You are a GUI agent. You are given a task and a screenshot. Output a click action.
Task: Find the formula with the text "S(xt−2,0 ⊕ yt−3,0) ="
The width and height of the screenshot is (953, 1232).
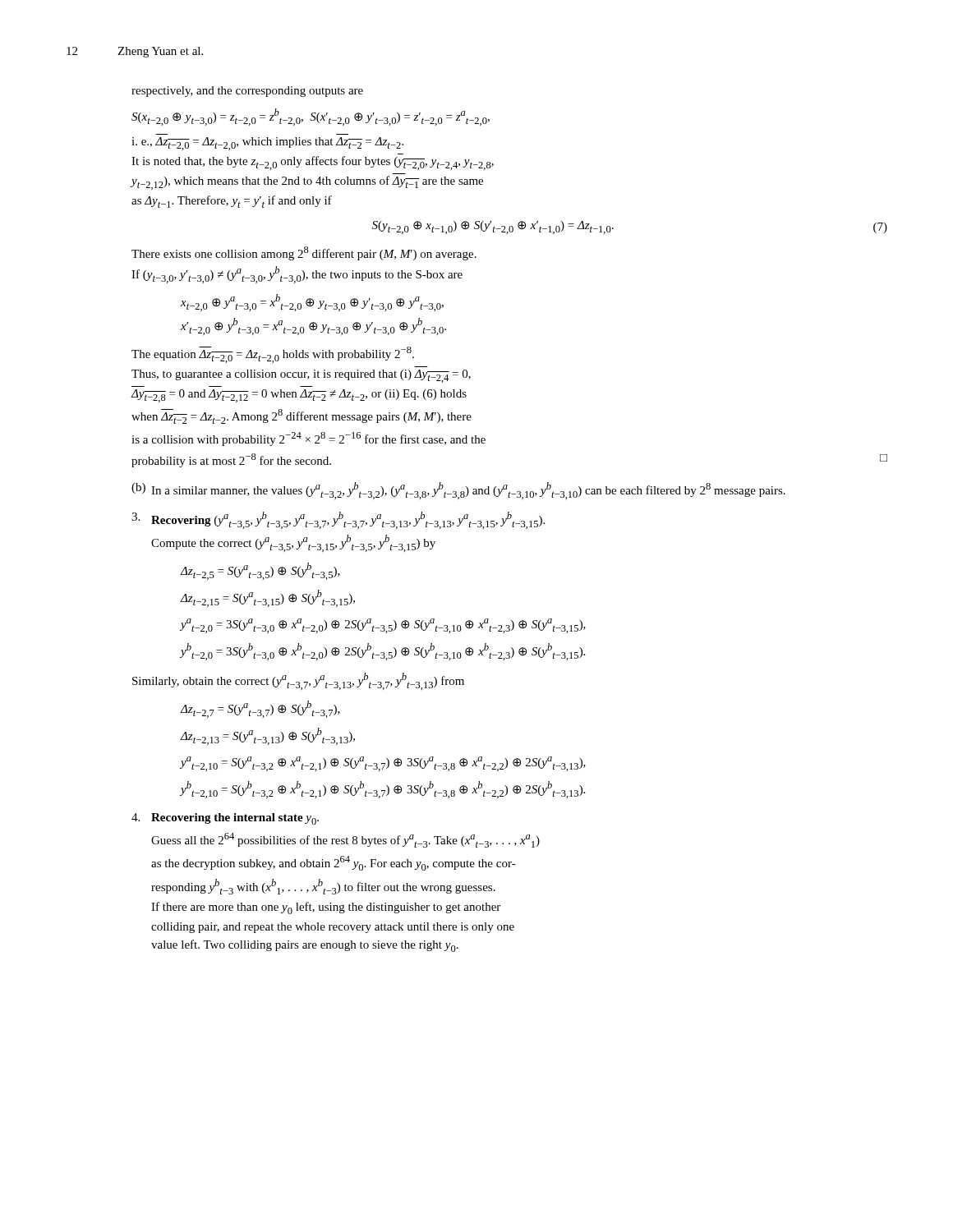[311, 116]
